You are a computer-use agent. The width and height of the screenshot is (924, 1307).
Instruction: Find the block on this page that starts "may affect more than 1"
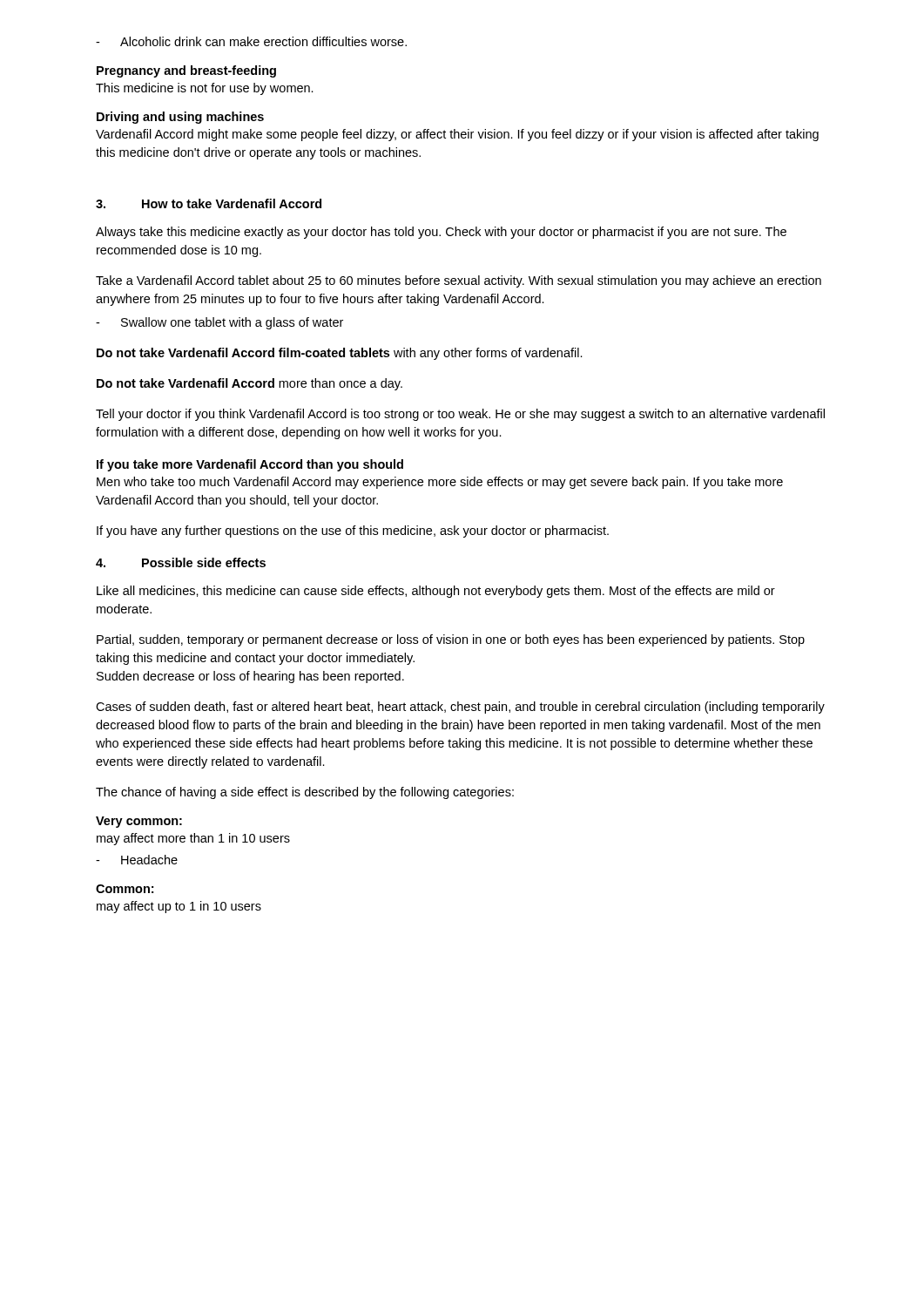click(x=193, y=839)
